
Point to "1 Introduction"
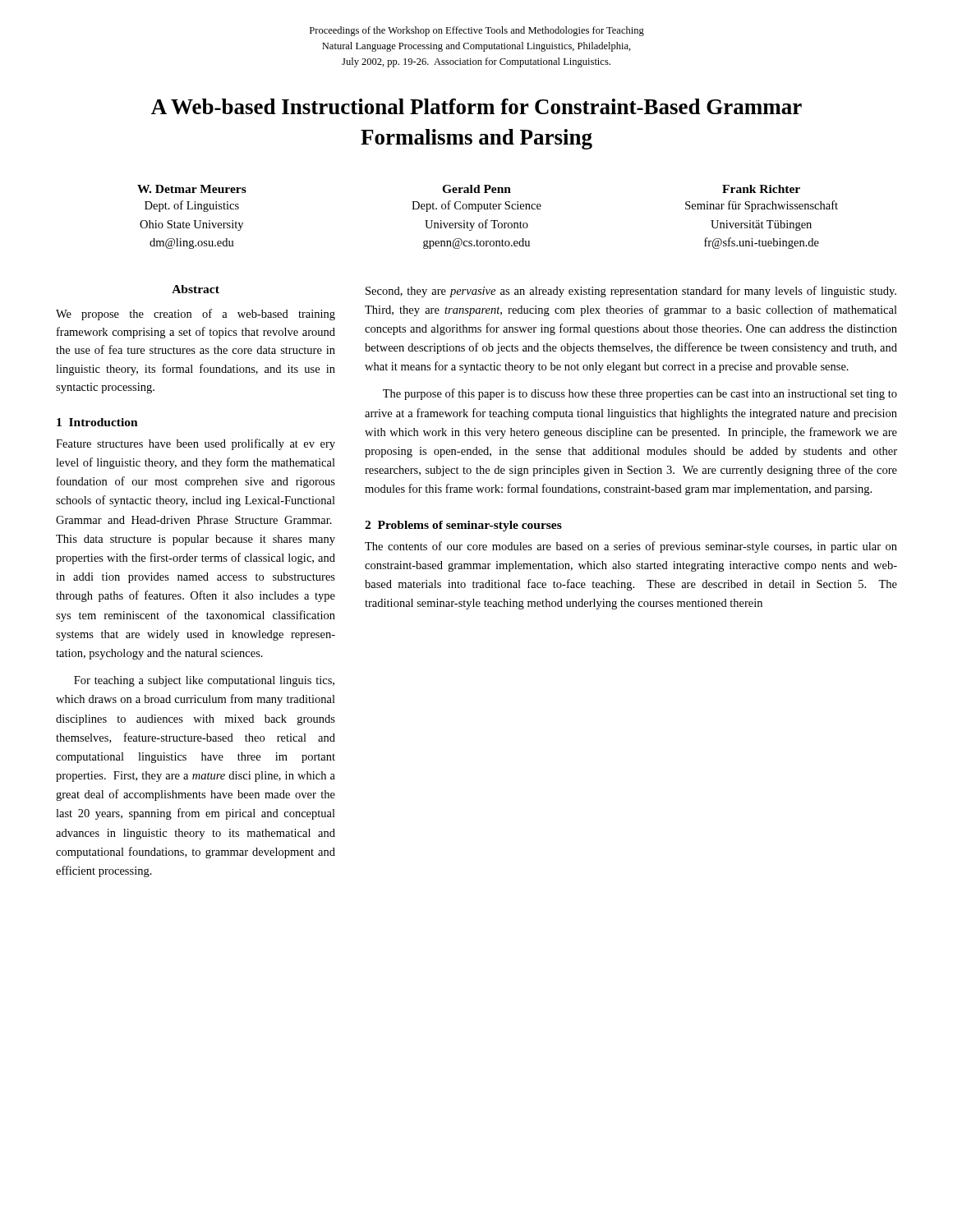(97, 422)
